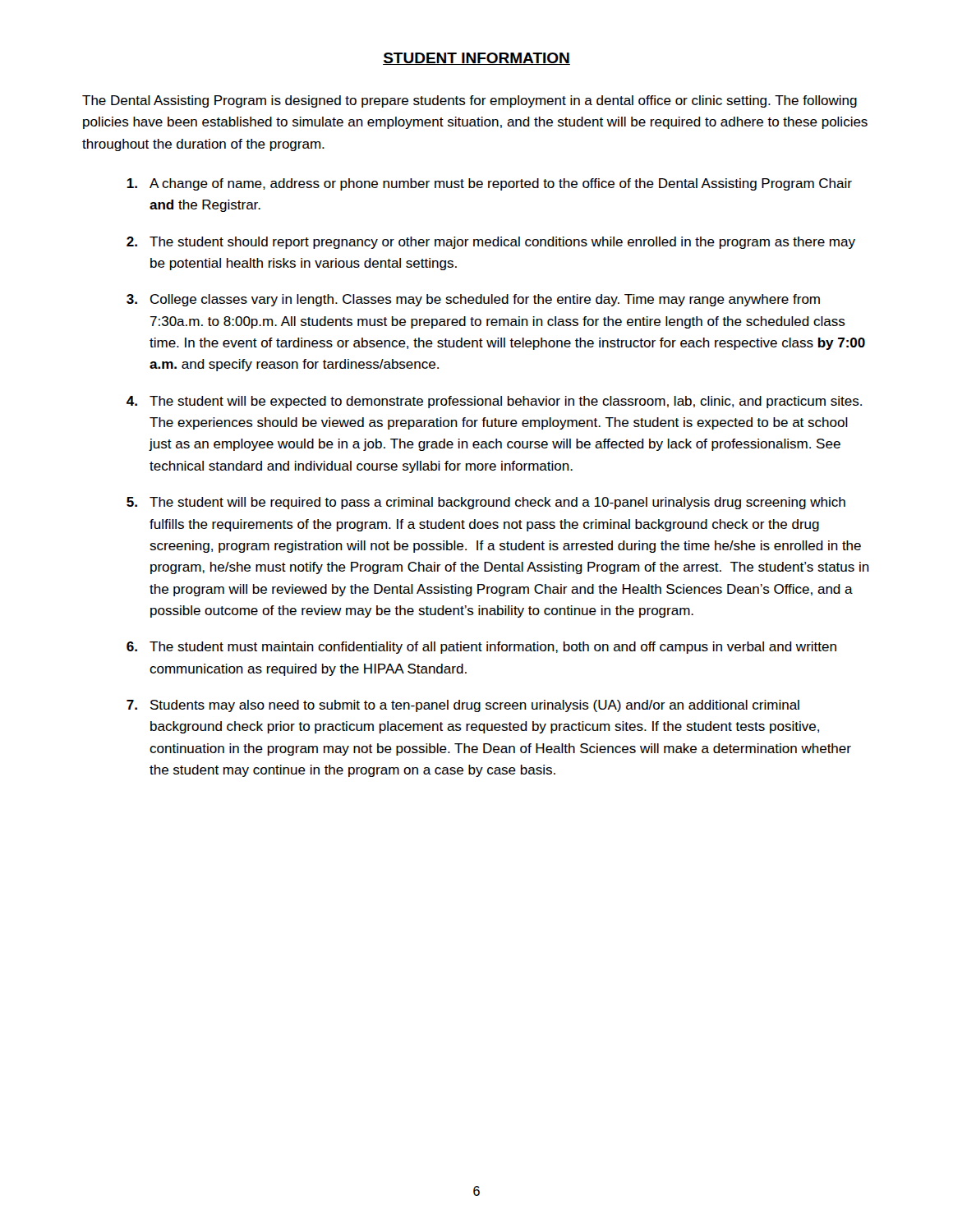Select the region starting "4. The student will be expected"
Screen dimensions: 1232x953
(489, 434)
